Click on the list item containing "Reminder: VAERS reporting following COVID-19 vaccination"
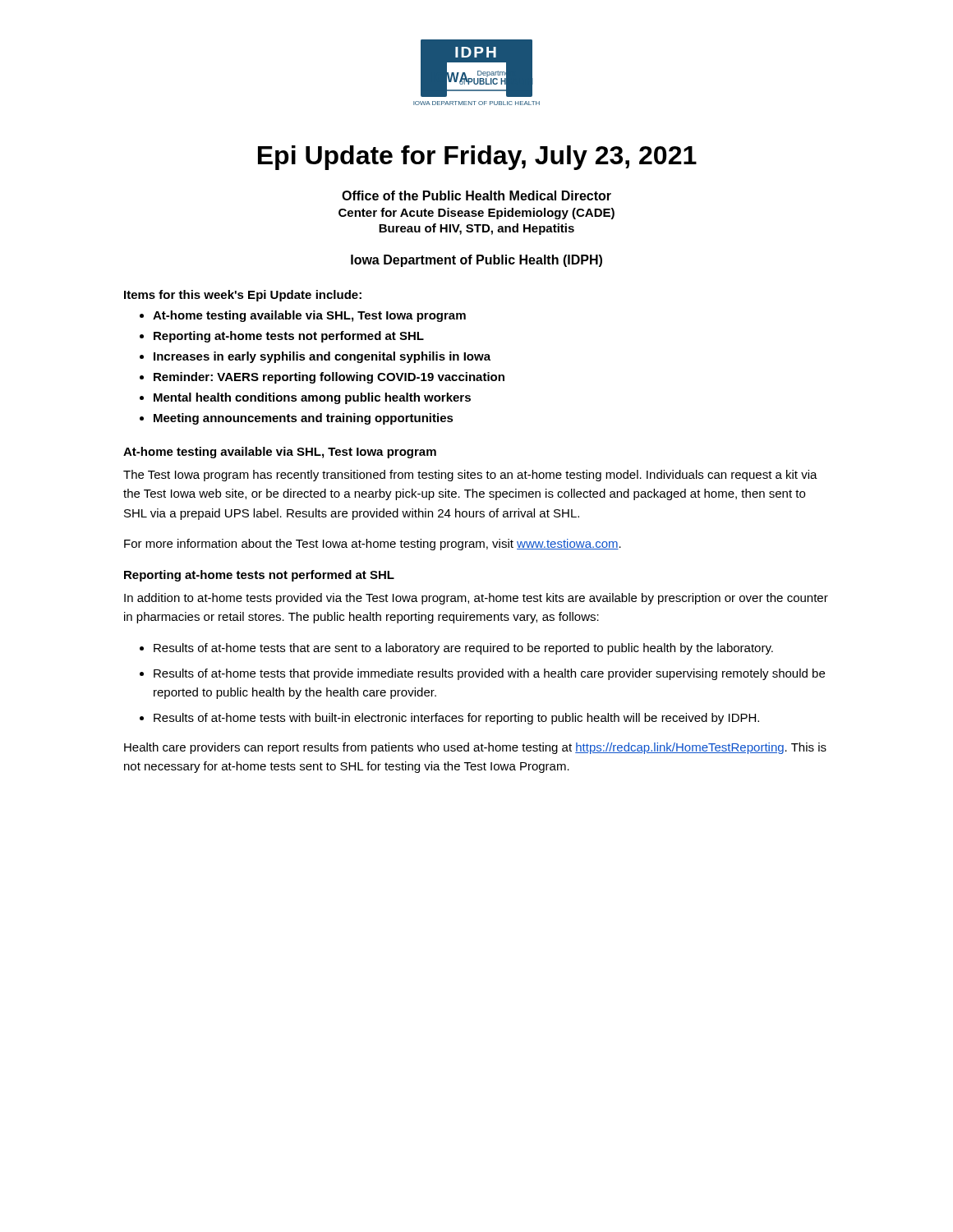This screenshot has width=953, height=1232. point(329,377)
